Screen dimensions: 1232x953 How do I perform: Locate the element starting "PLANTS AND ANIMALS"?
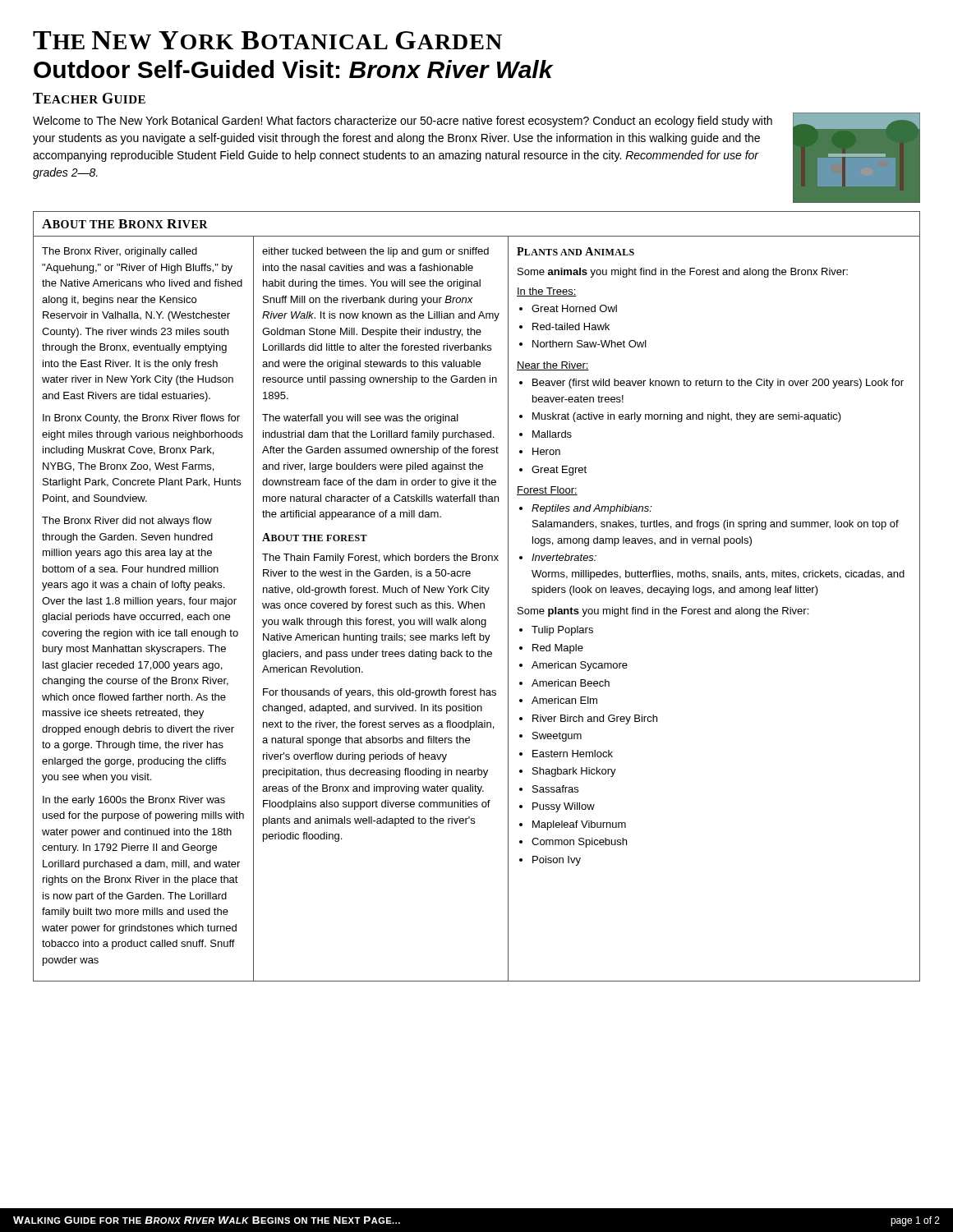[x=576, y=252]
